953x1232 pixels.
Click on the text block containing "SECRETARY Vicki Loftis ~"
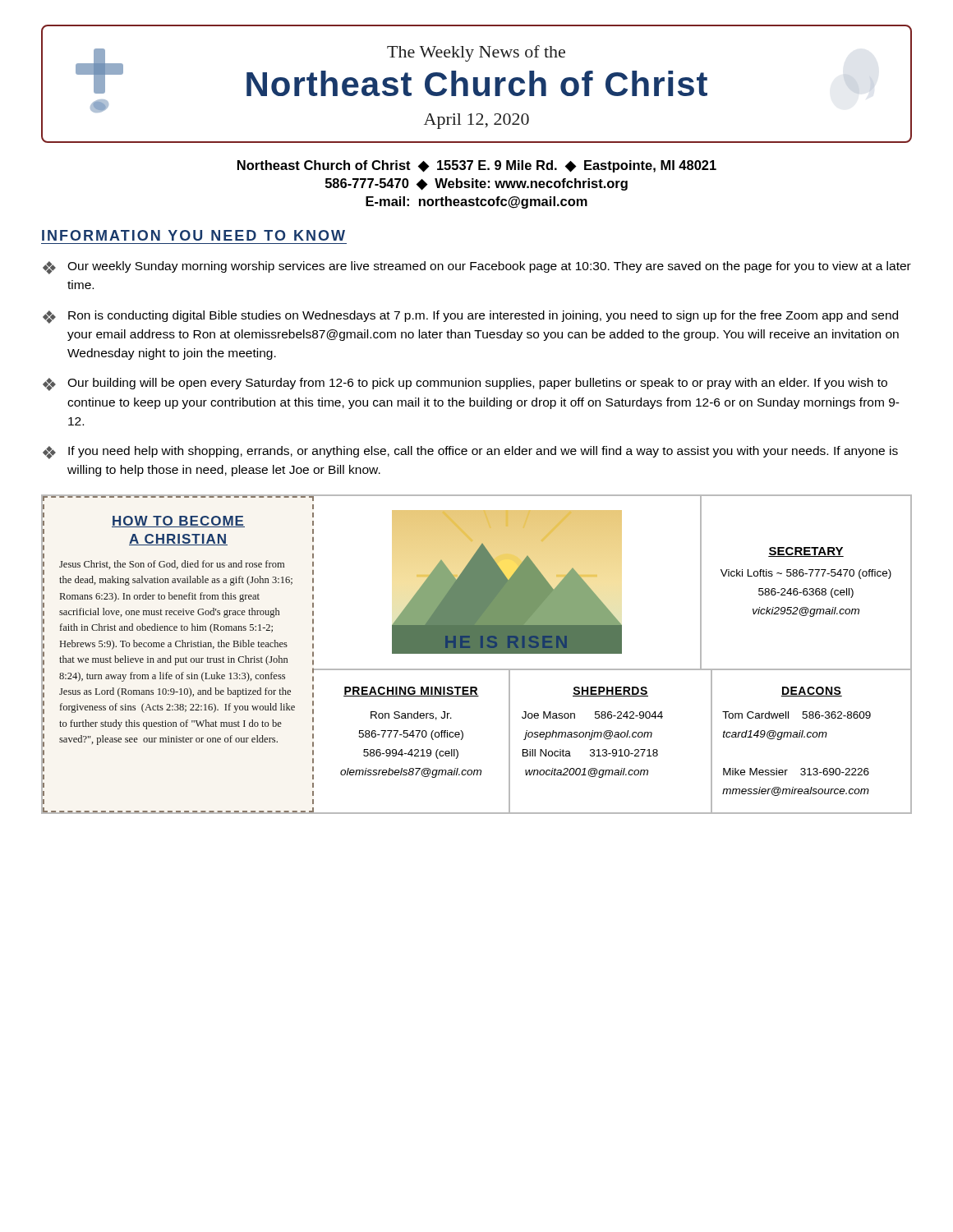(806, 582)
